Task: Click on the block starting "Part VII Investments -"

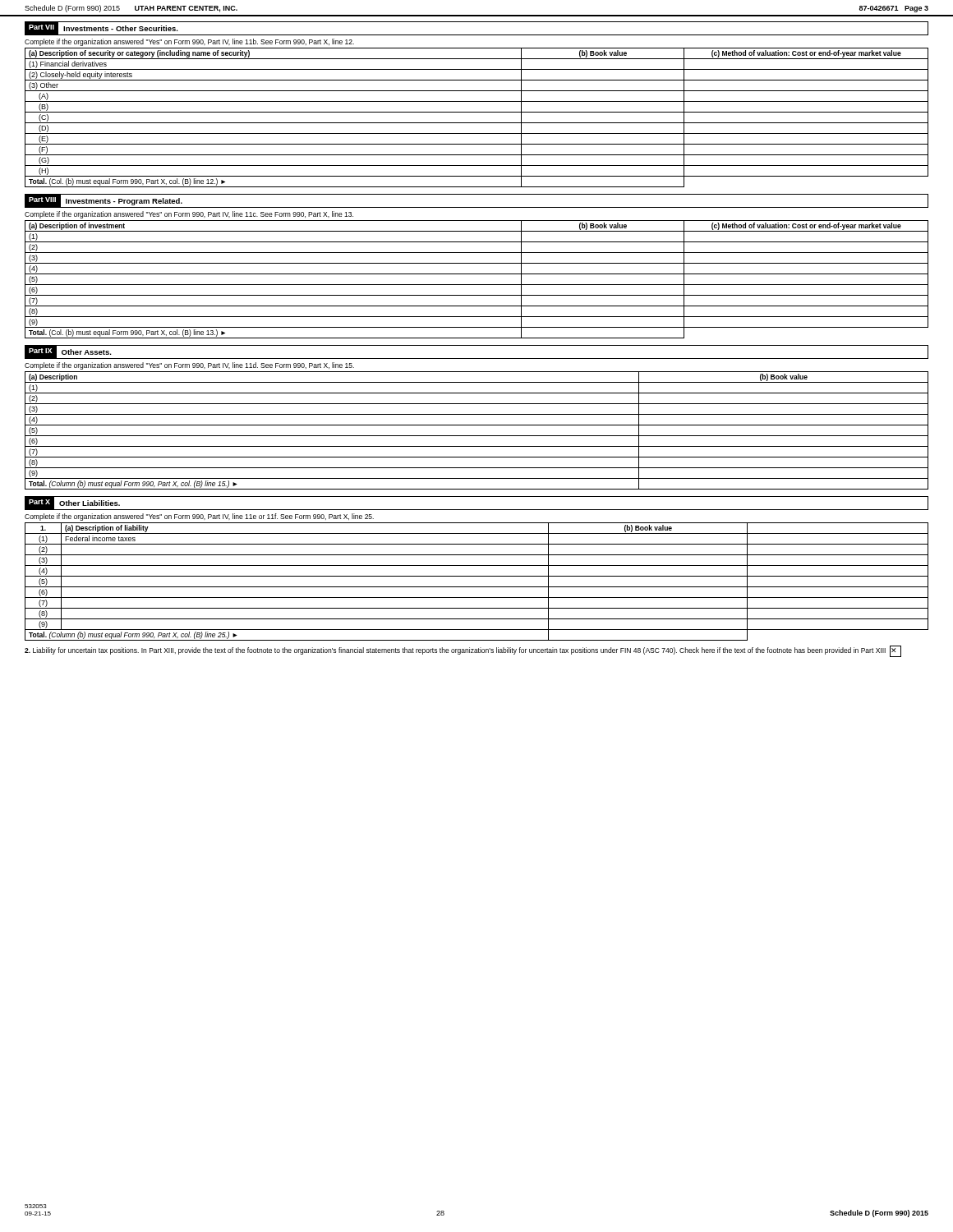Action: pyautogui.click(x=476, y=28)
